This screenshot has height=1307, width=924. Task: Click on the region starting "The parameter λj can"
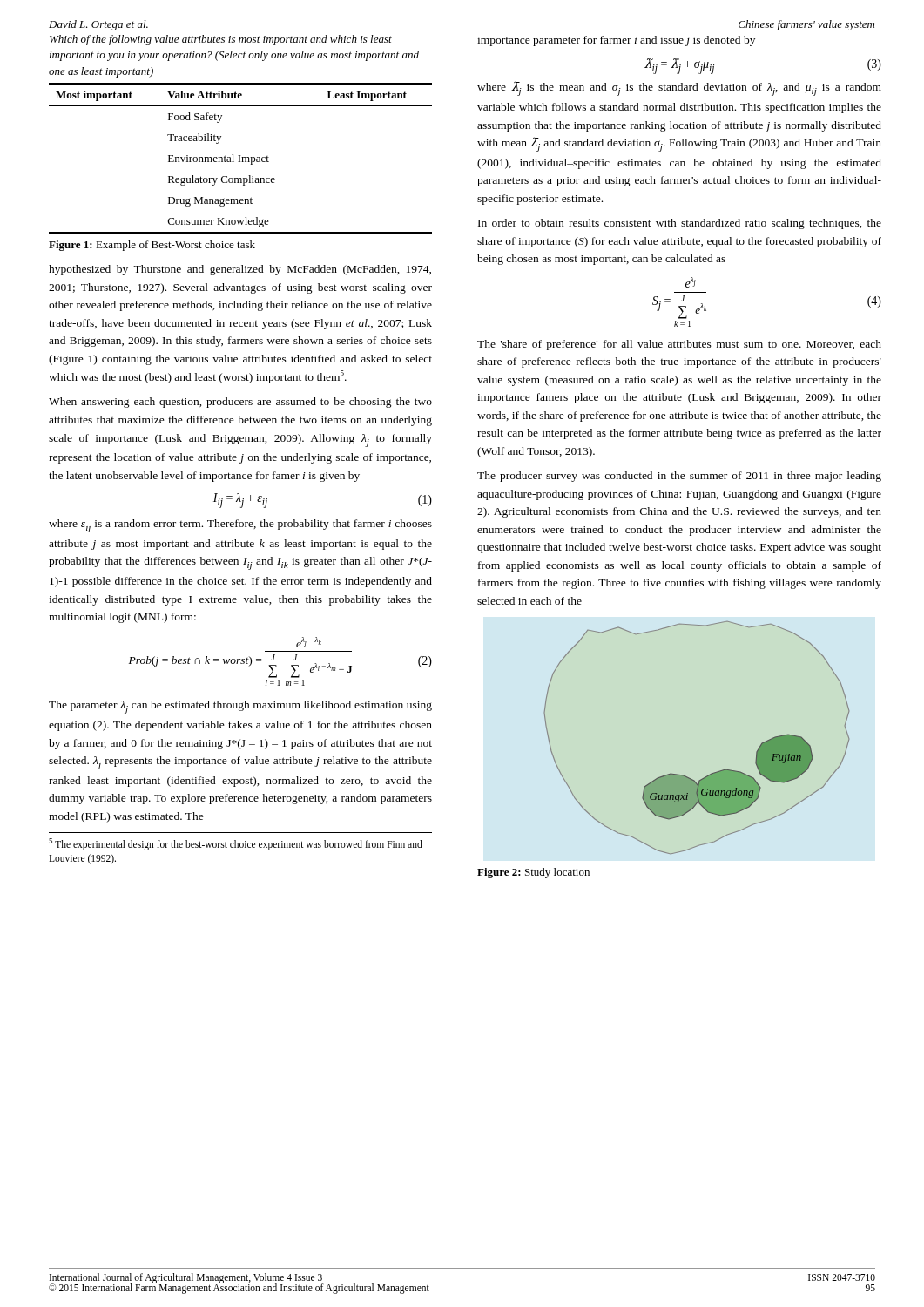pos(240,760)
